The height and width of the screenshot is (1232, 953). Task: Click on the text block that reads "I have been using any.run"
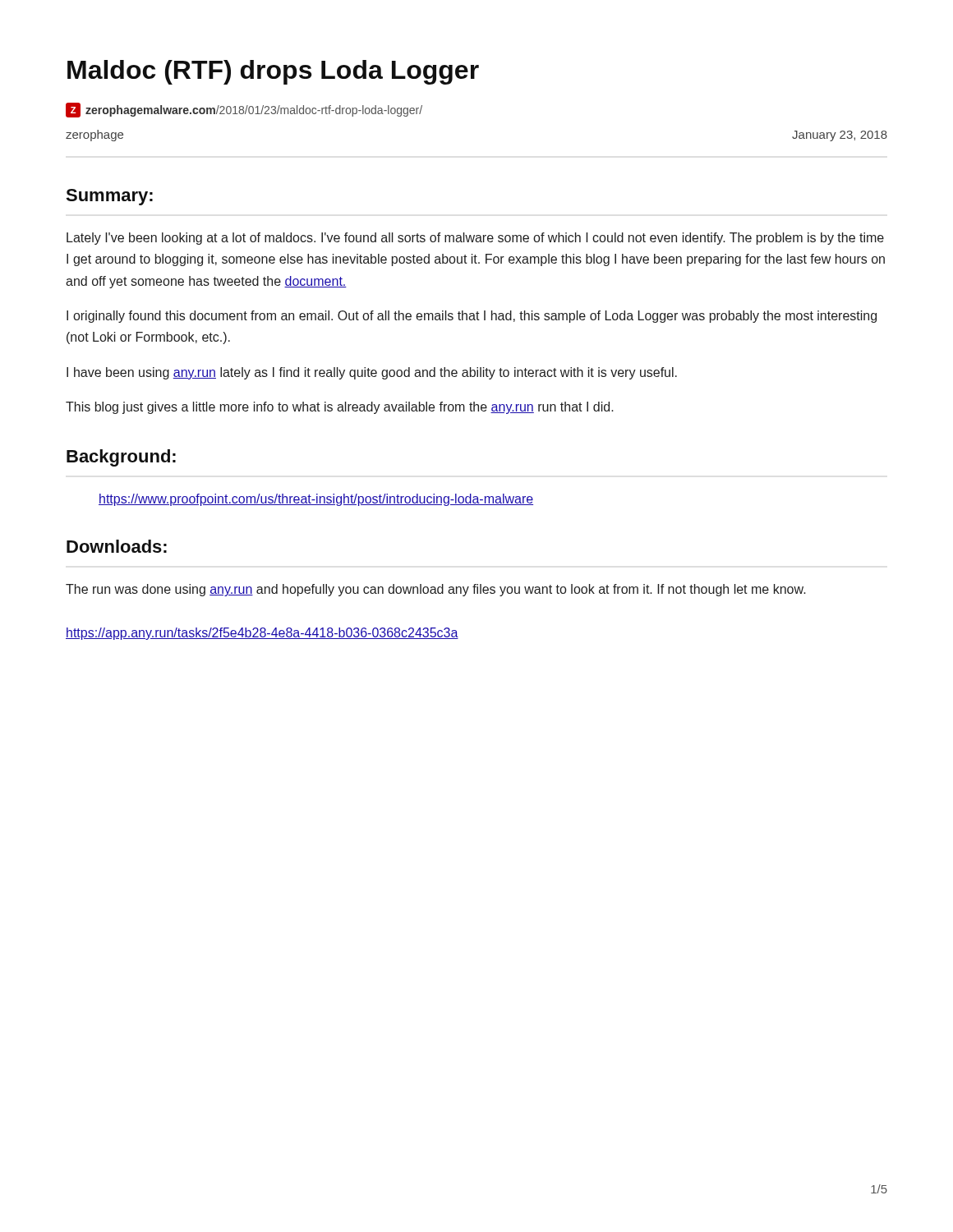pos(372,372)
